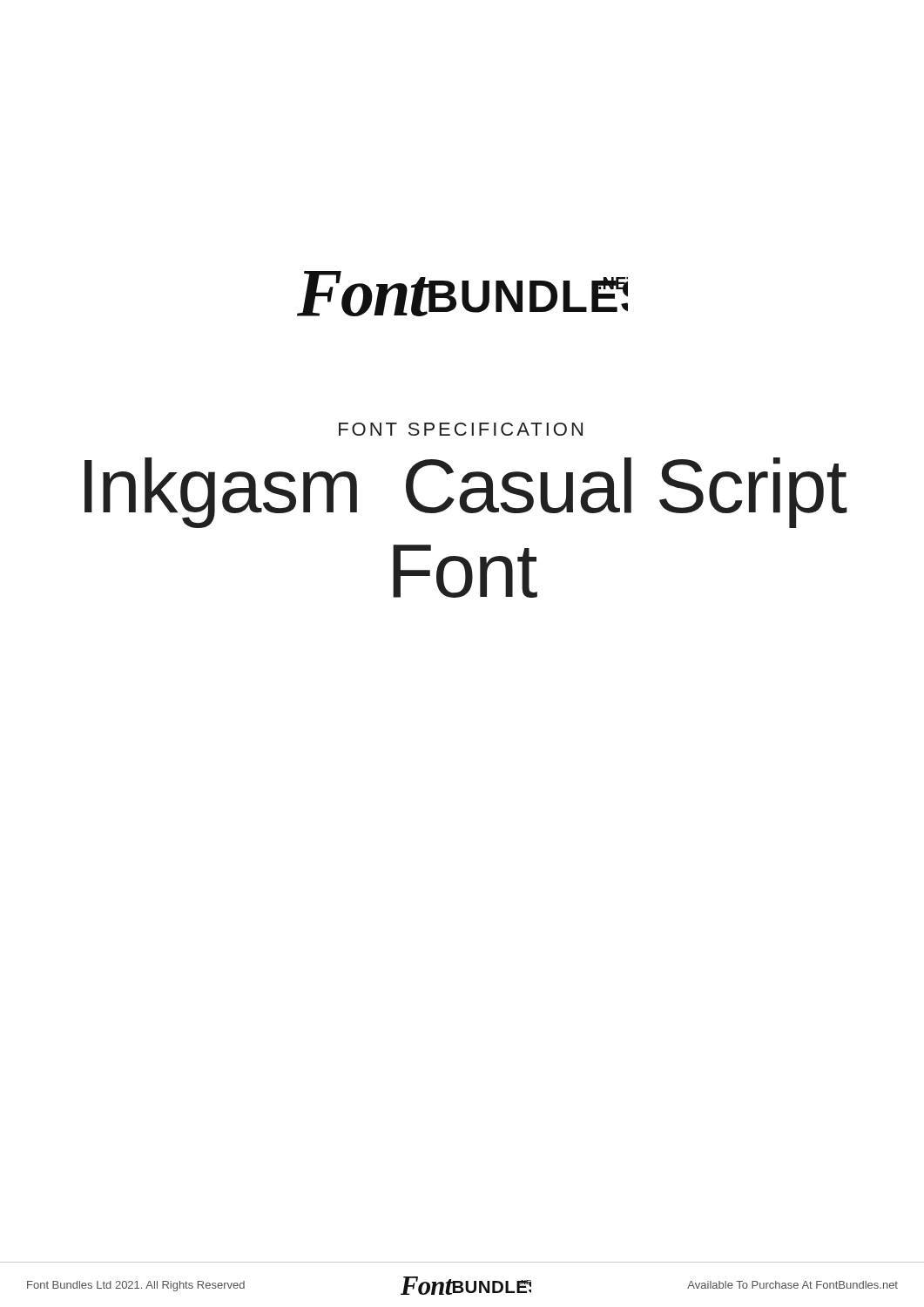Find the text with the text "FONT SPECIFICATION"
This screenshot has height=1307, width=924.
click(x=462, y=429)
